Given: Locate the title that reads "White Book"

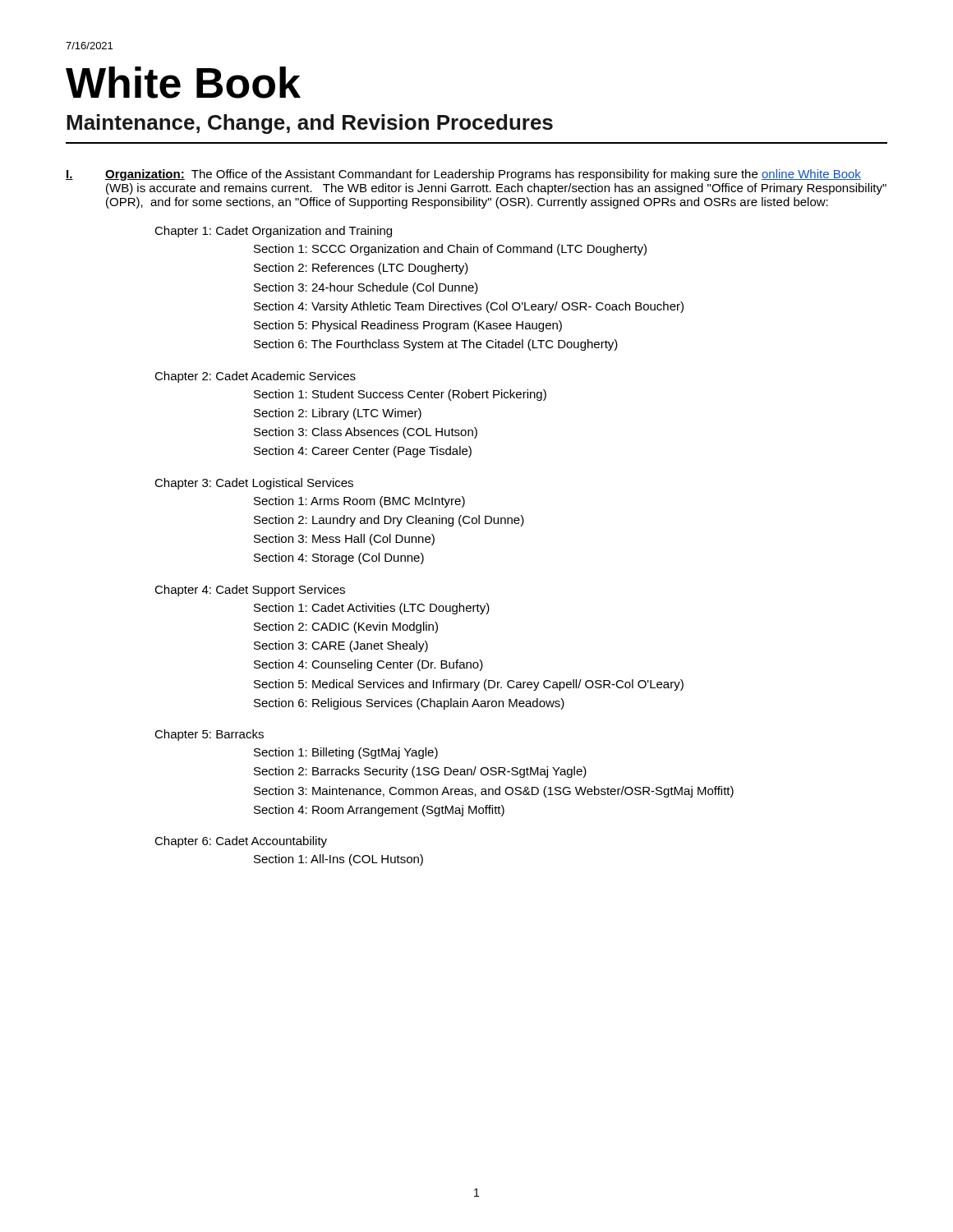Looking at the screenshot, I should point(183,83).
